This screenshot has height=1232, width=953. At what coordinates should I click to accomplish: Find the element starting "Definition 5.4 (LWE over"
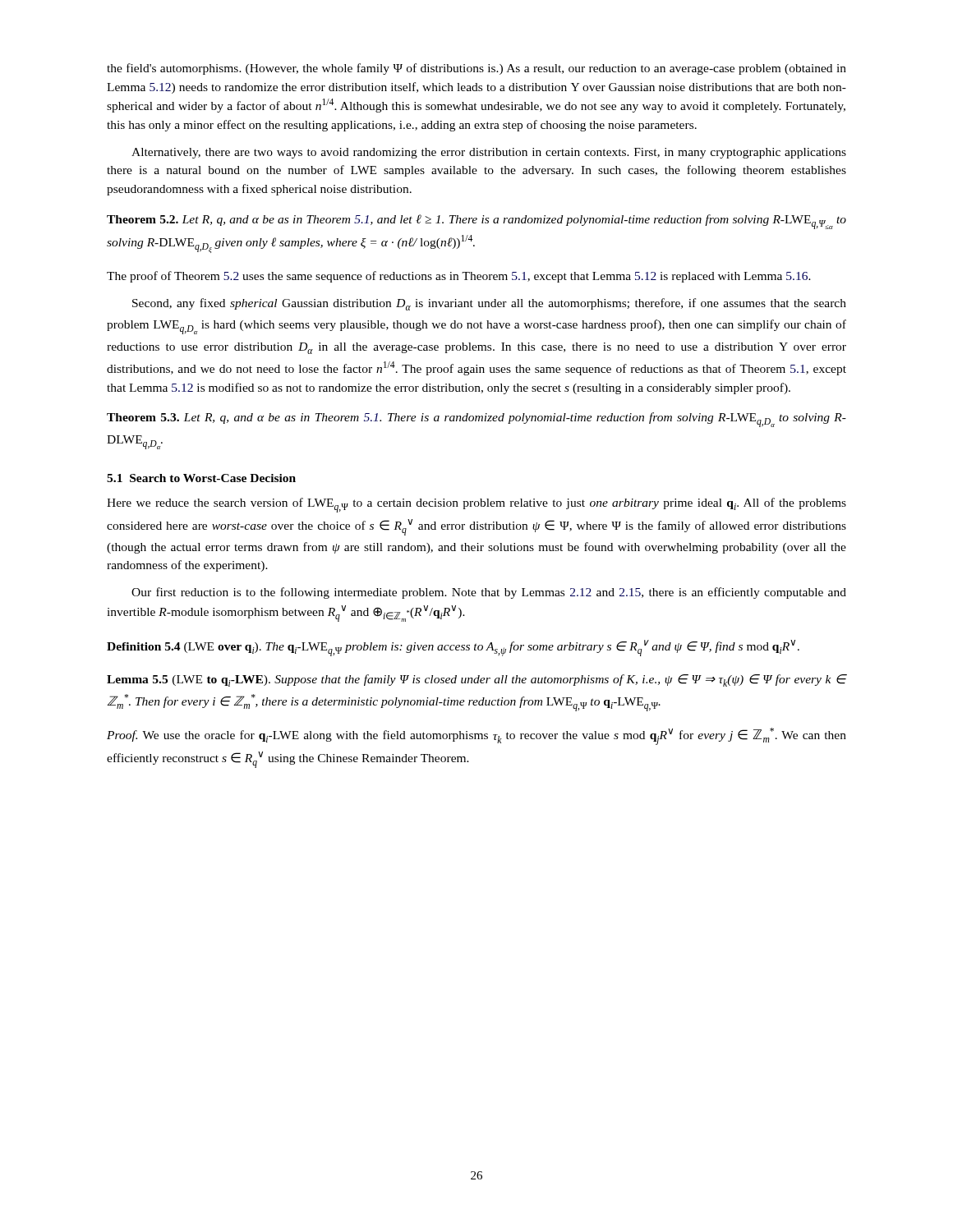coord(476,648)
